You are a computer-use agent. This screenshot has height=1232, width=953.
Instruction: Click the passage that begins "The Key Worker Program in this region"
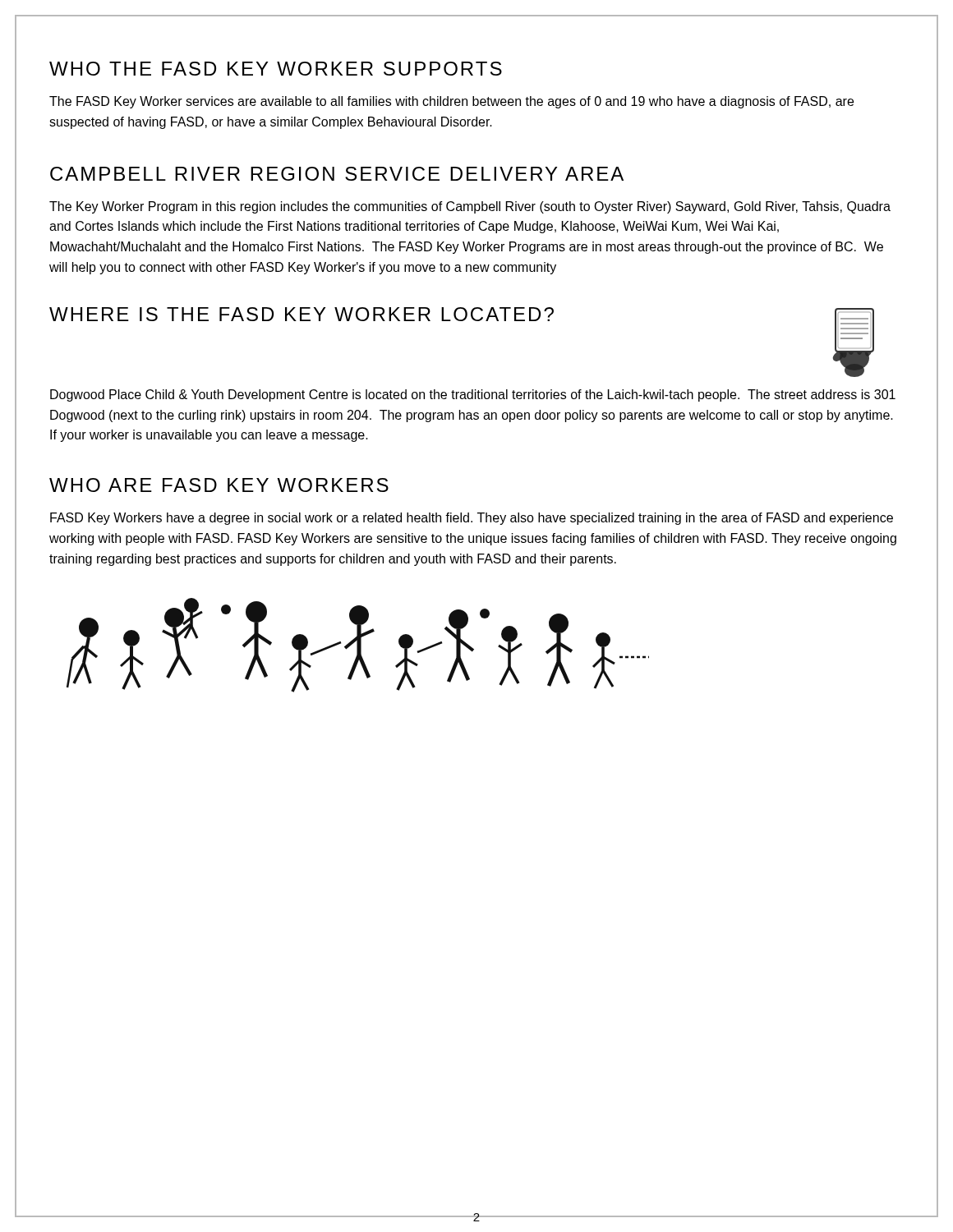click(x=470, y=237)
